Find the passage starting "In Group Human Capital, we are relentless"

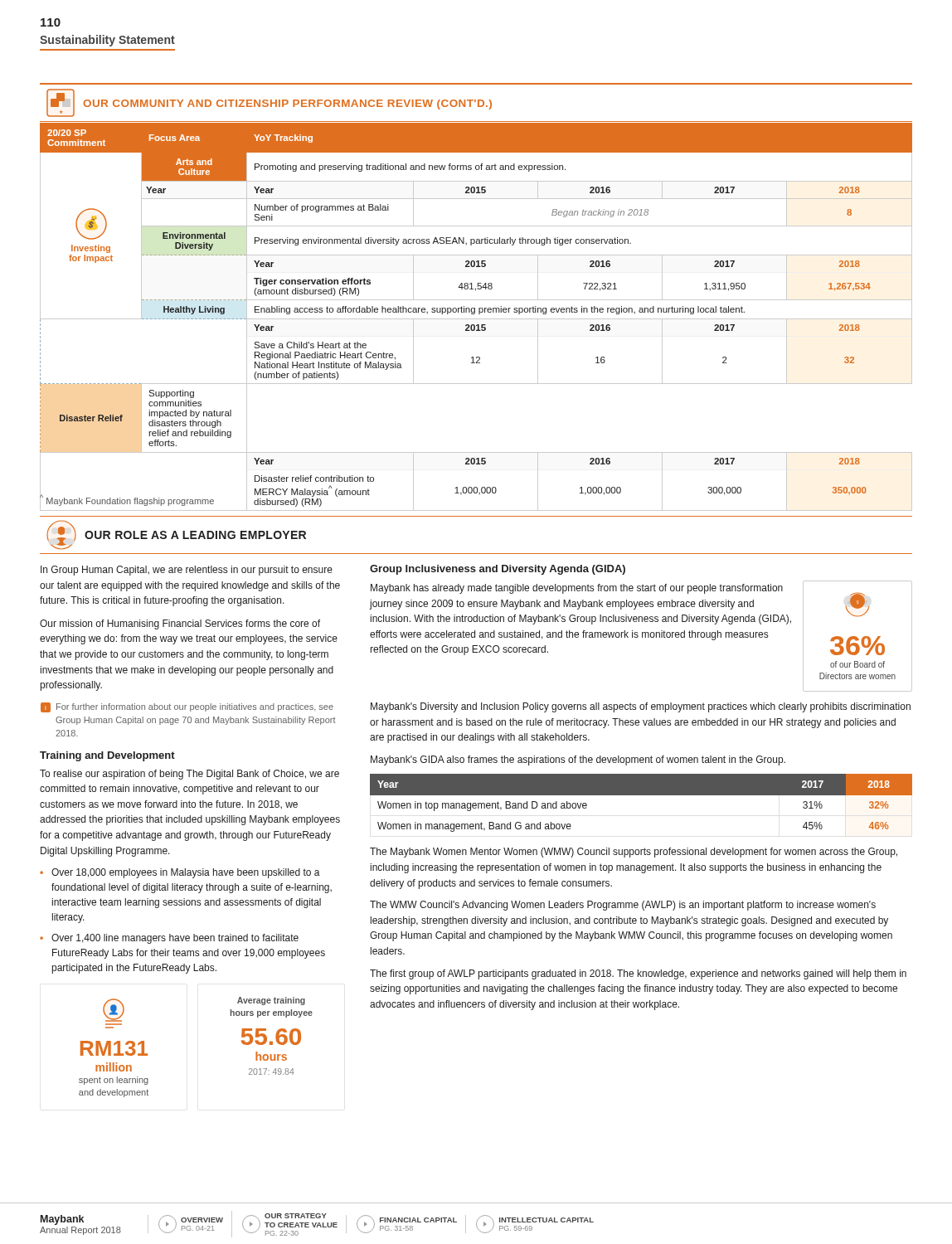[x=190, y=585]
